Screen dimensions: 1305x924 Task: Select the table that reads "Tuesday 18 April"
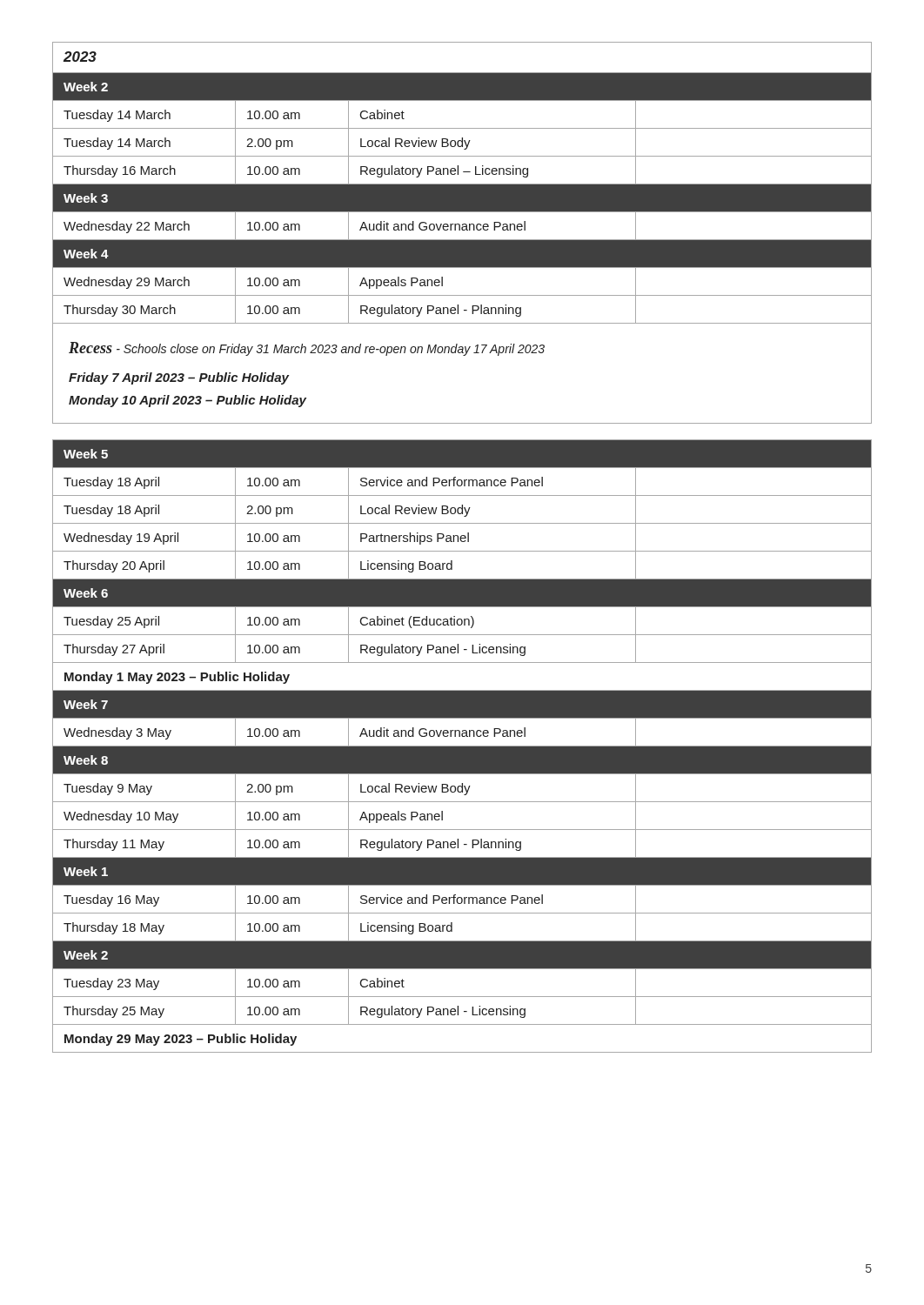click(462, 746)
